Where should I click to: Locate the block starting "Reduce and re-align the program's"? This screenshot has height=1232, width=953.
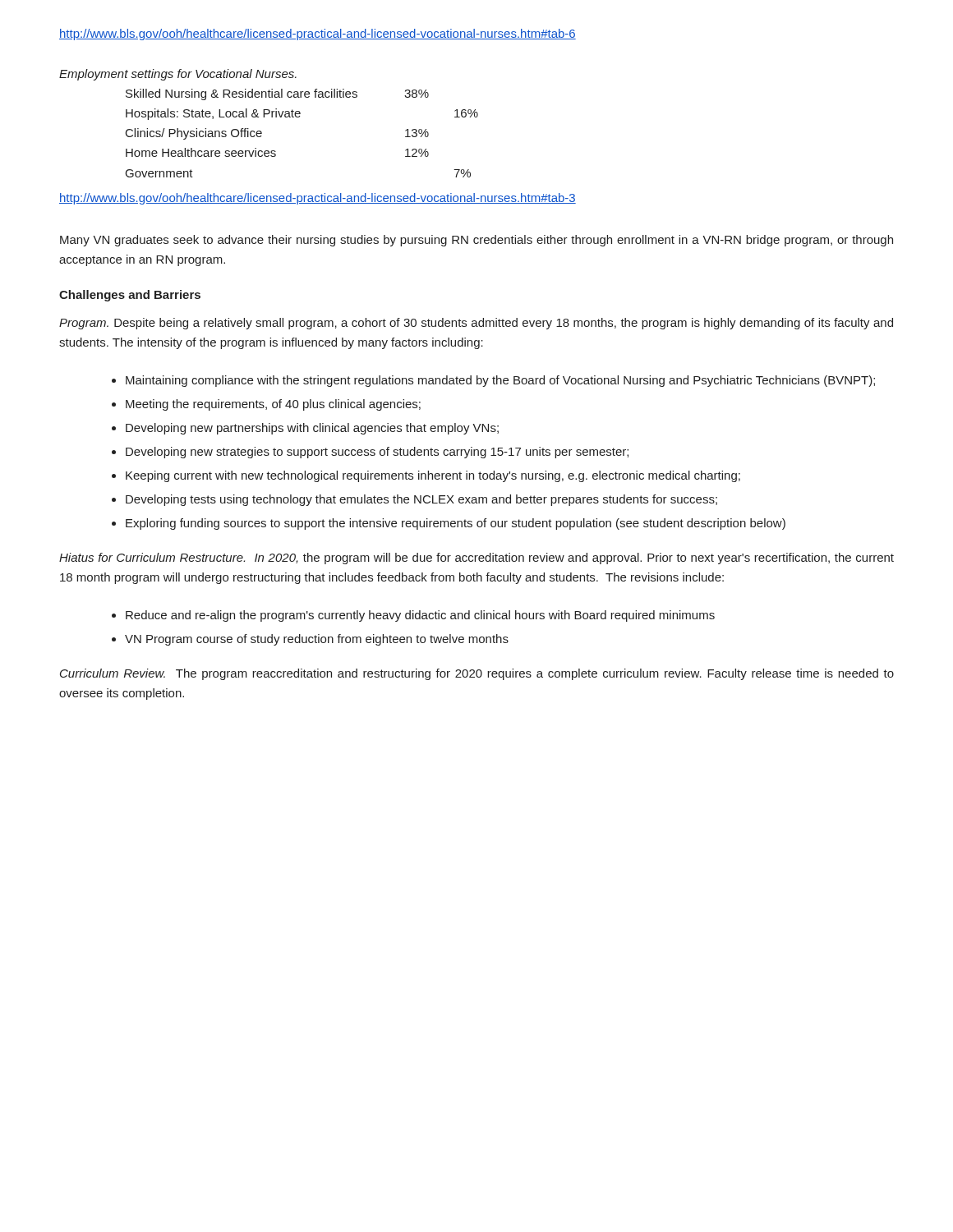coord(420,615)
